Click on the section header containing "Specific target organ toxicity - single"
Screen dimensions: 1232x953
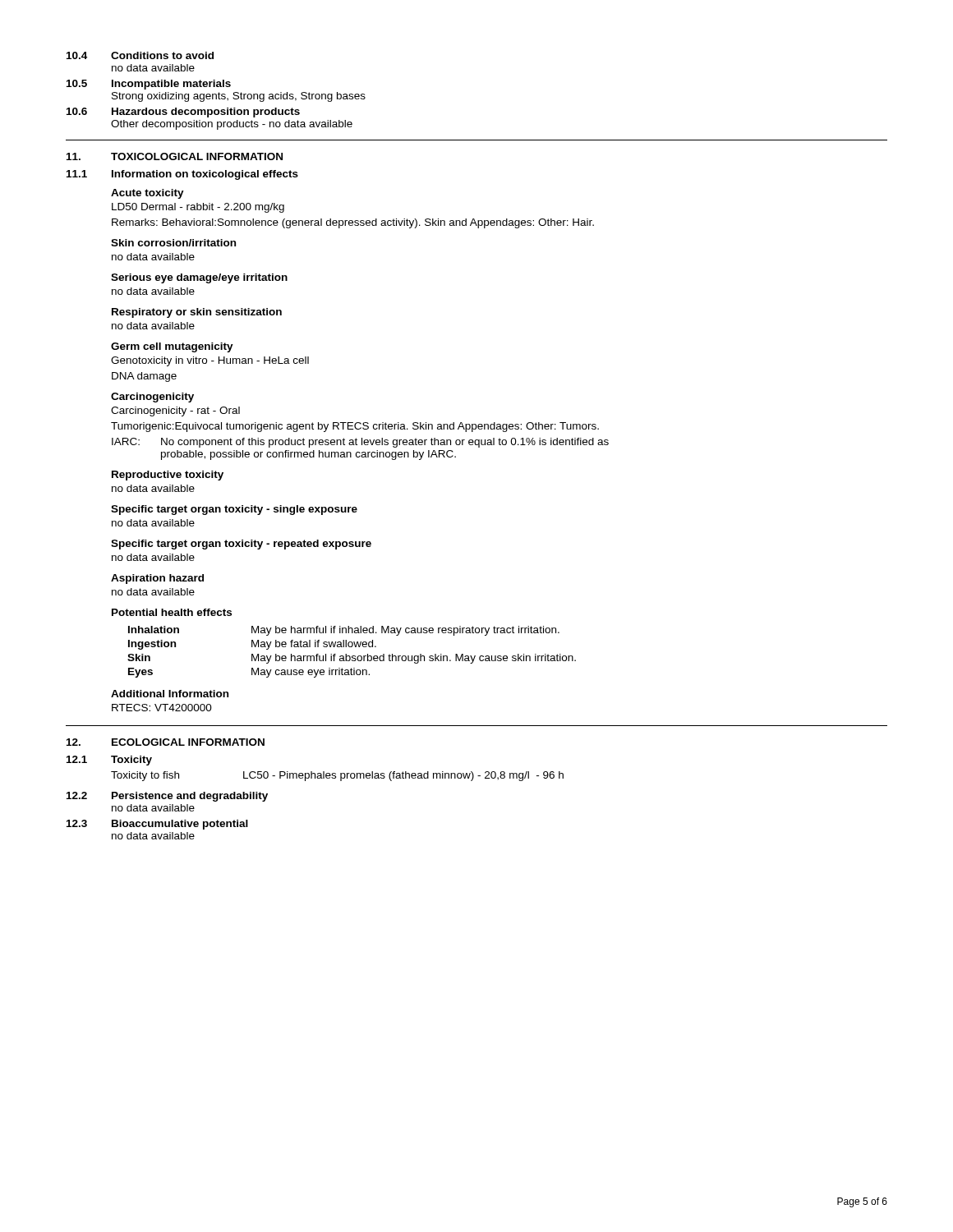pos(234,509)
